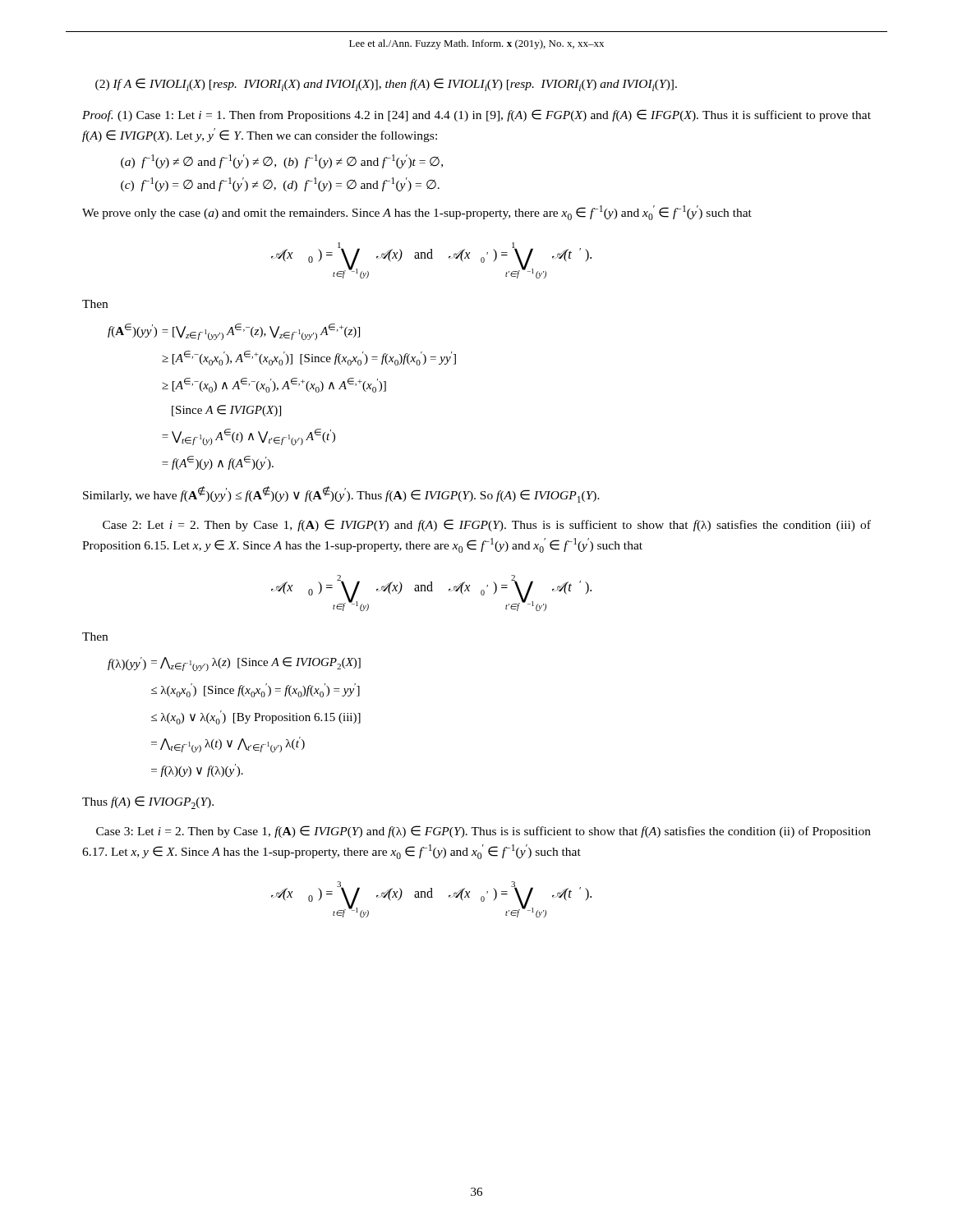The width and height of the screenshot is (953, 1232).
Task: Point to the text starting "(a) f−1(y) ≠"
Action: (x=282, y=161)
